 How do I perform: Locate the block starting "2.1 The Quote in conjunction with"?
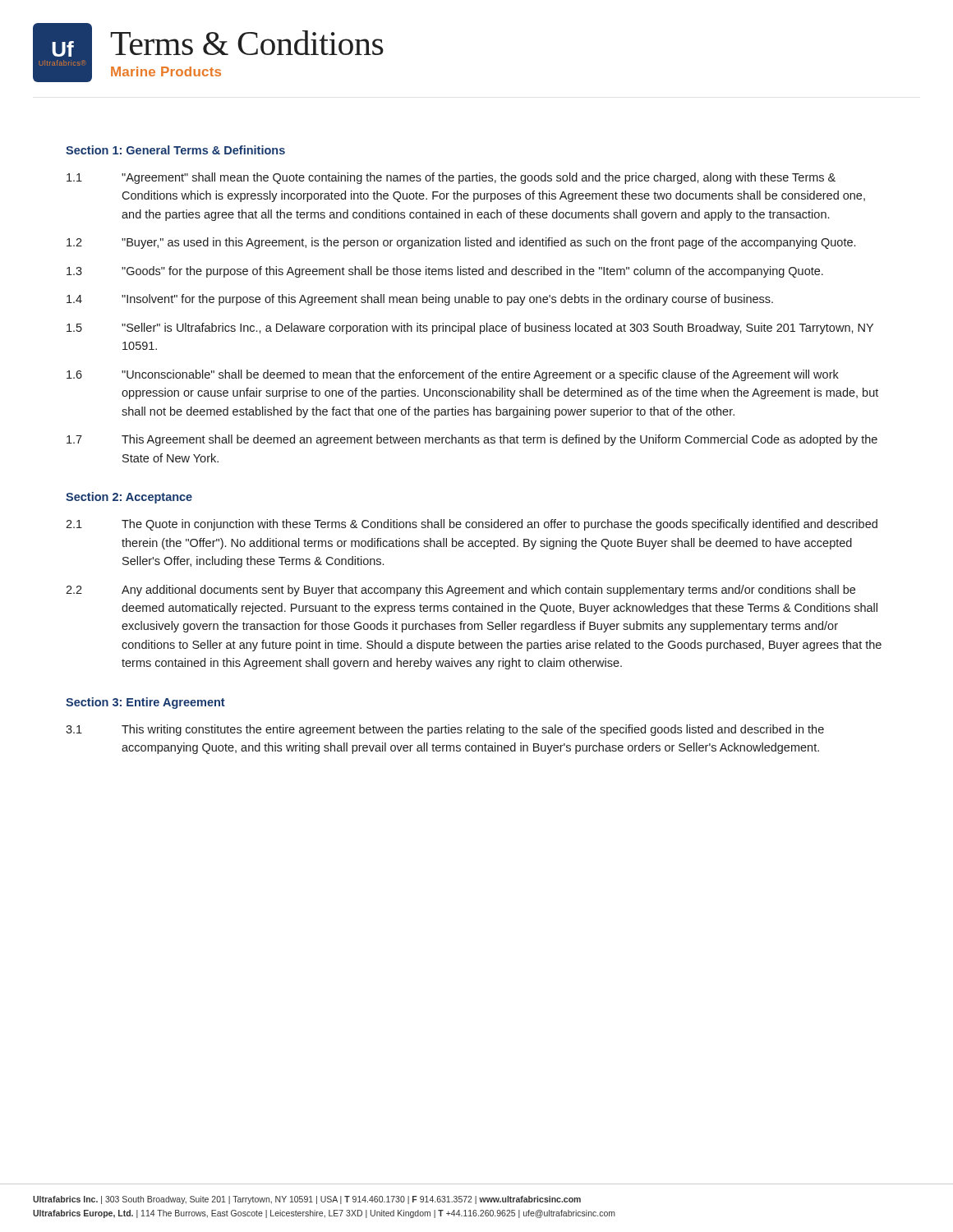(x=476, y=543)
